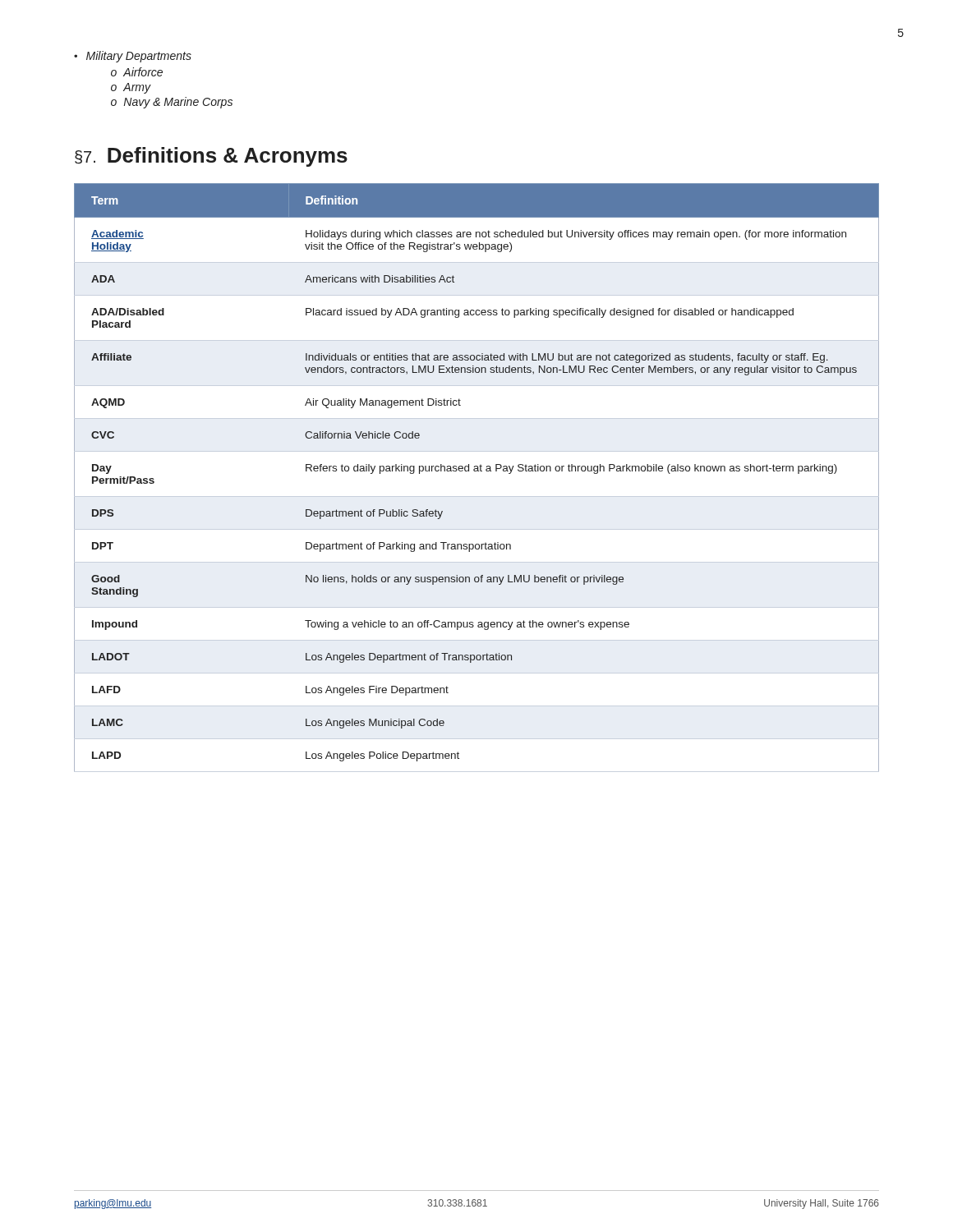Point to "§7. Definitions & Acronyms"
The height and width of the screenshot is (1232, 953).
(211, 156)
